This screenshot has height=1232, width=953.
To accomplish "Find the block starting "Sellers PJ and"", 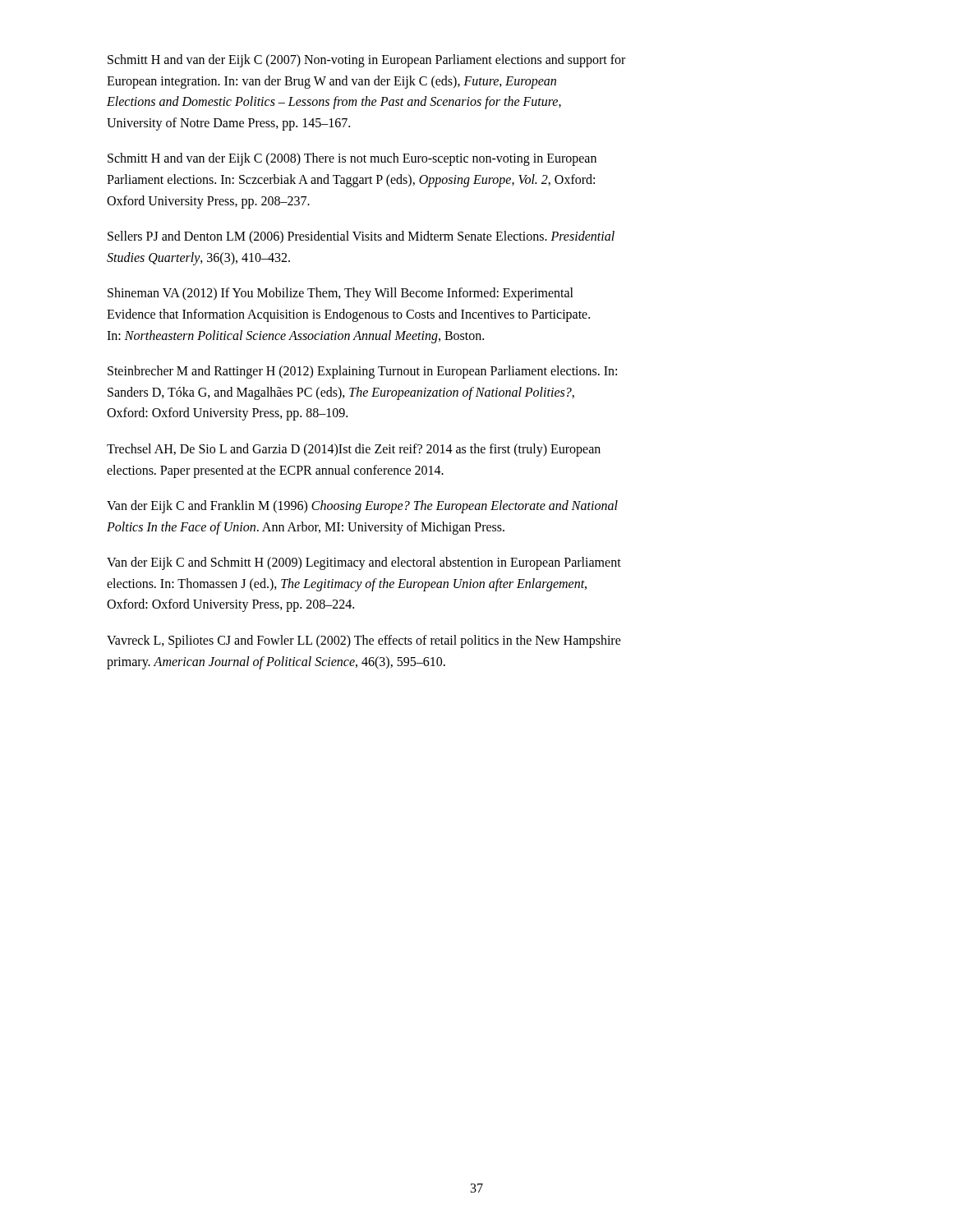I will [476, 247].
